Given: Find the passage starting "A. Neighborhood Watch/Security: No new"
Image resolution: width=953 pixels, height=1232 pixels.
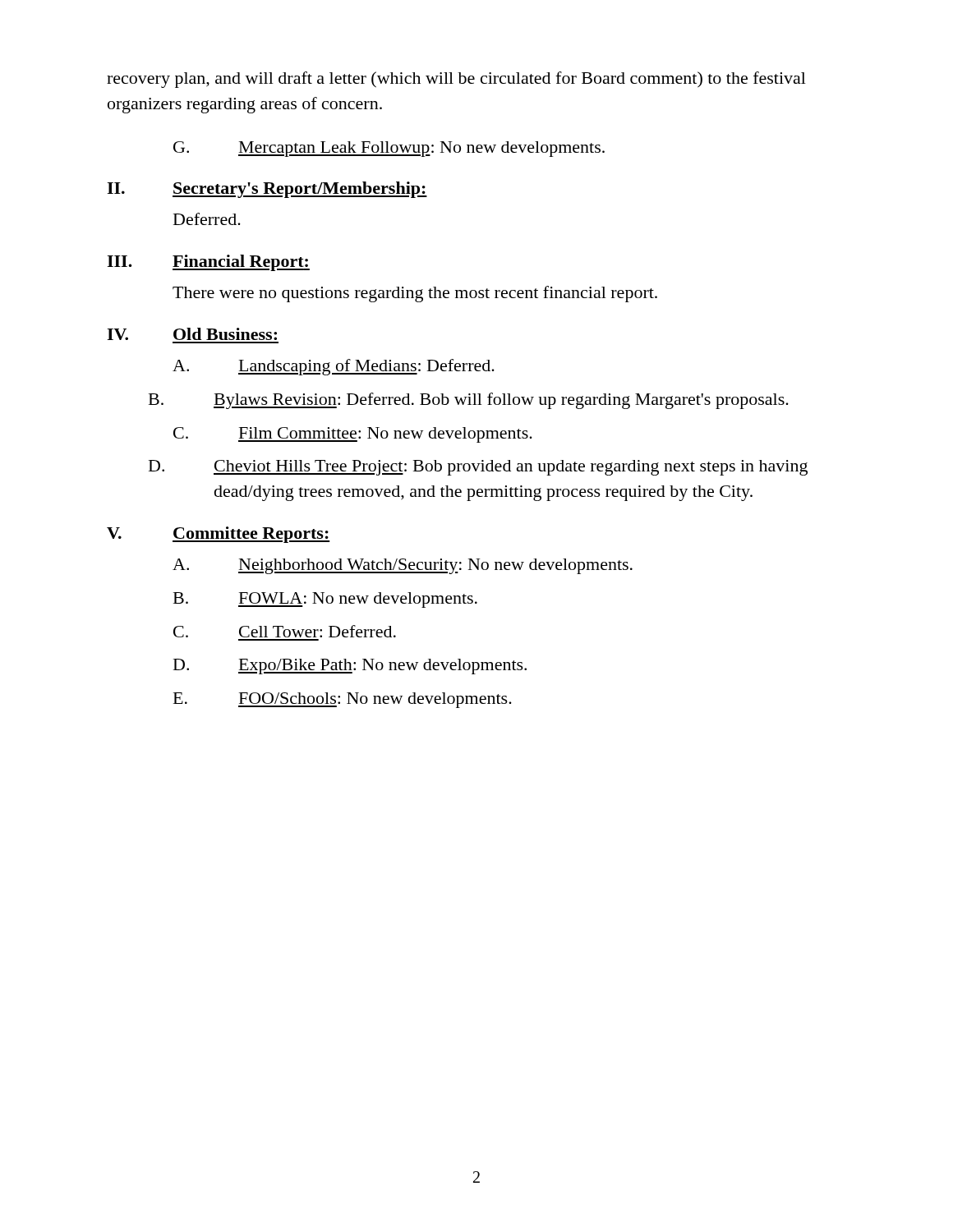Looking at the screenshot, I should (x=509, y=565).
